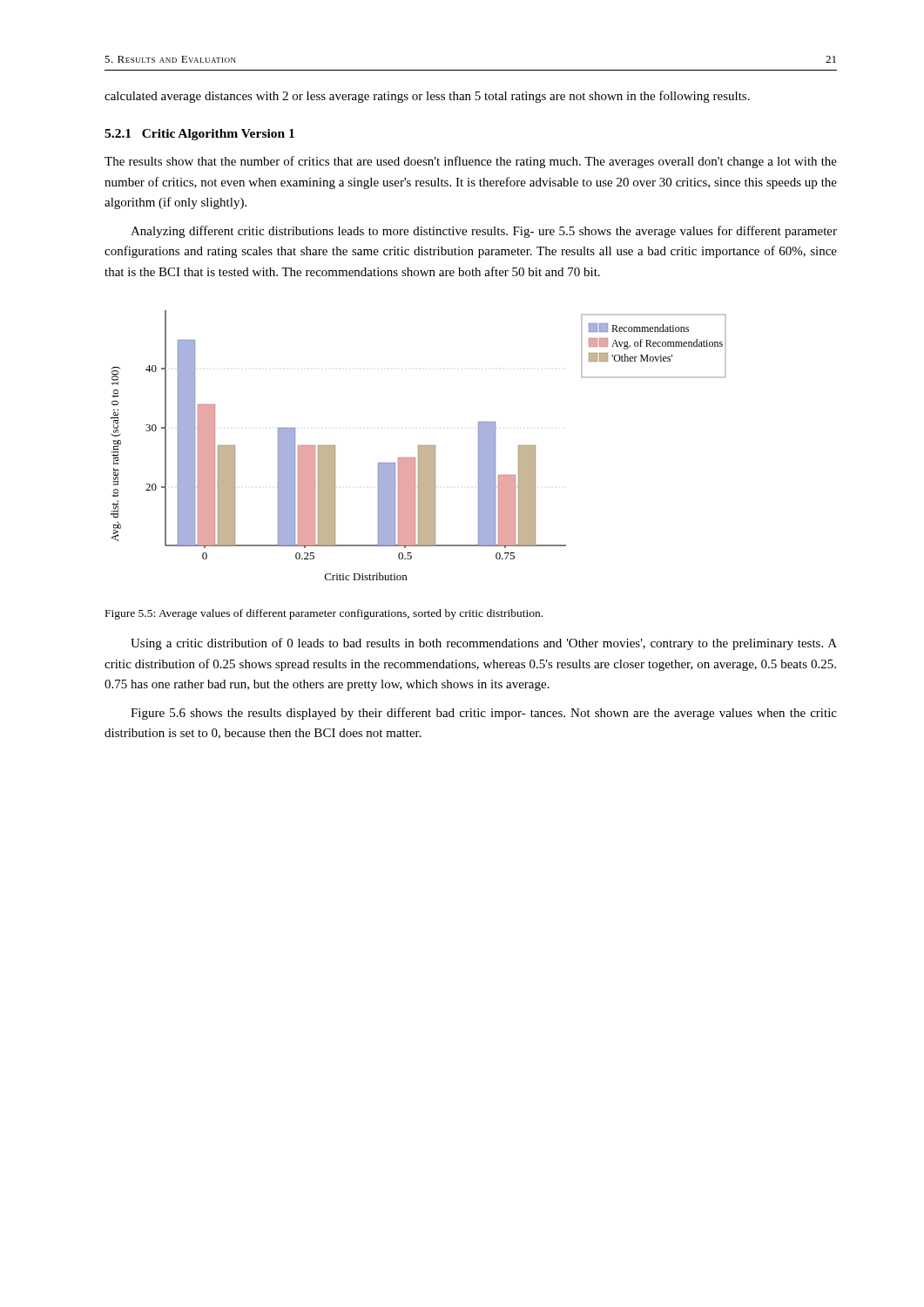Select a grouped bar chart
Image resolution: width=924 pixels, height=1307 pixels.
pos(471,449)
